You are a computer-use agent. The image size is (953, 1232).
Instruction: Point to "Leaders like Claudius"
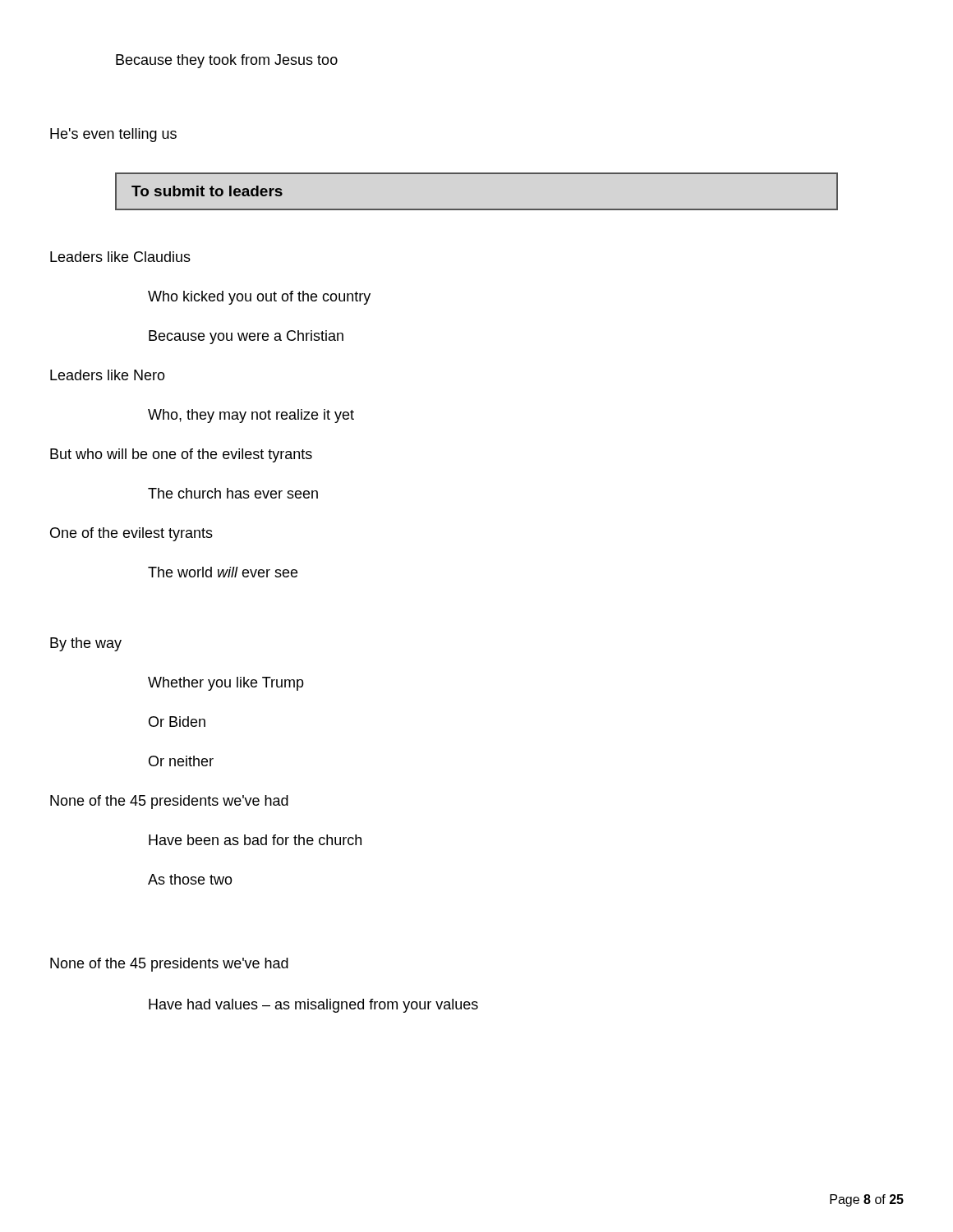120,257
